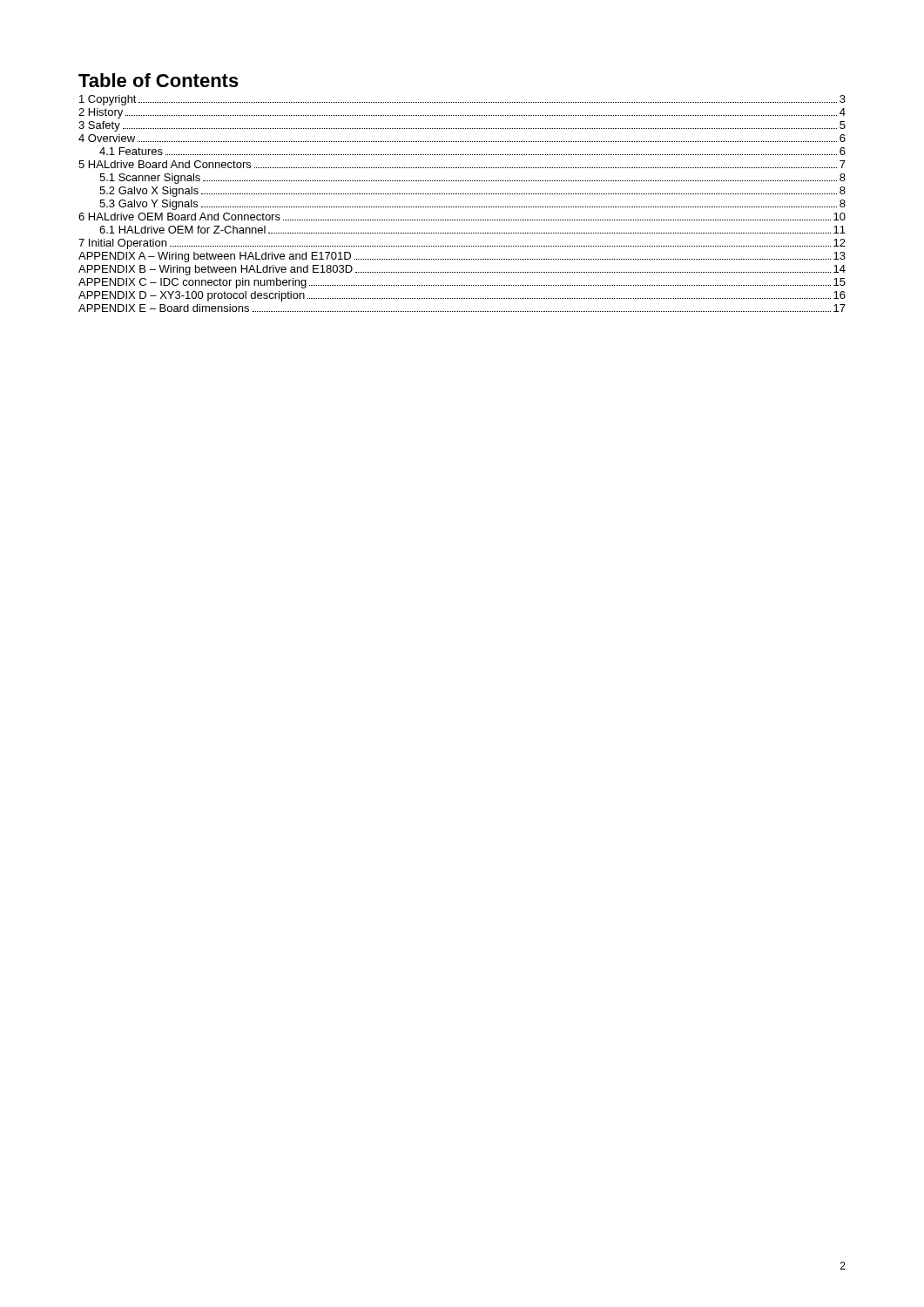Locate the block of text that opens with "6 HALdrive OEM Board"
This screenshot has width=924, height=1307.
coord(462,217)
